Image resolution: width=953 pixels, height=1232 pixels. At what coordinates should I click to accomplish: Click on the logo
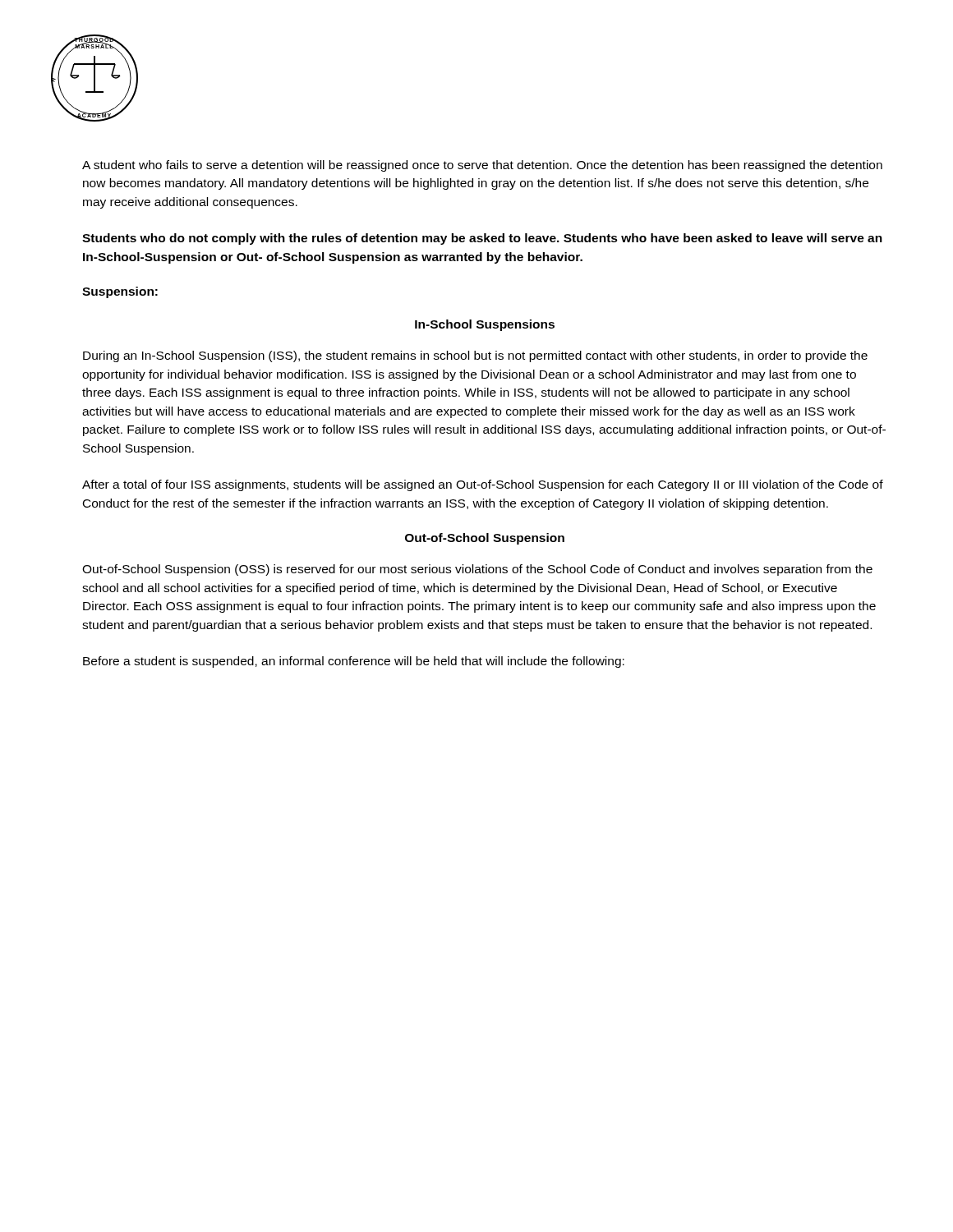pyautogui.click(x=99, y=78)
